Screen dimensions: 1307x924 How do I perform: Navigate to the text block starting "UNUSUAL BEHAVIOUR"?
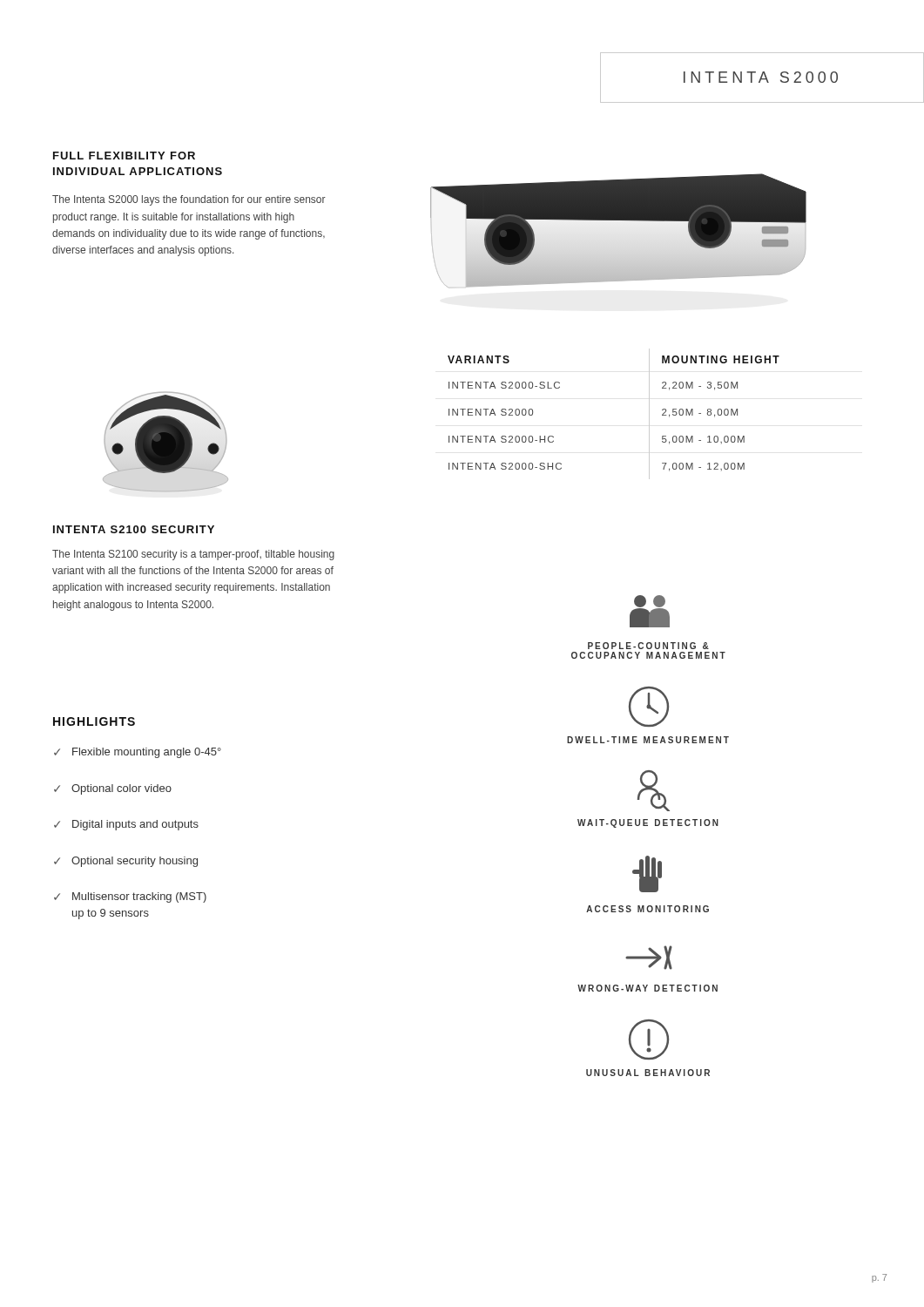649,1073
